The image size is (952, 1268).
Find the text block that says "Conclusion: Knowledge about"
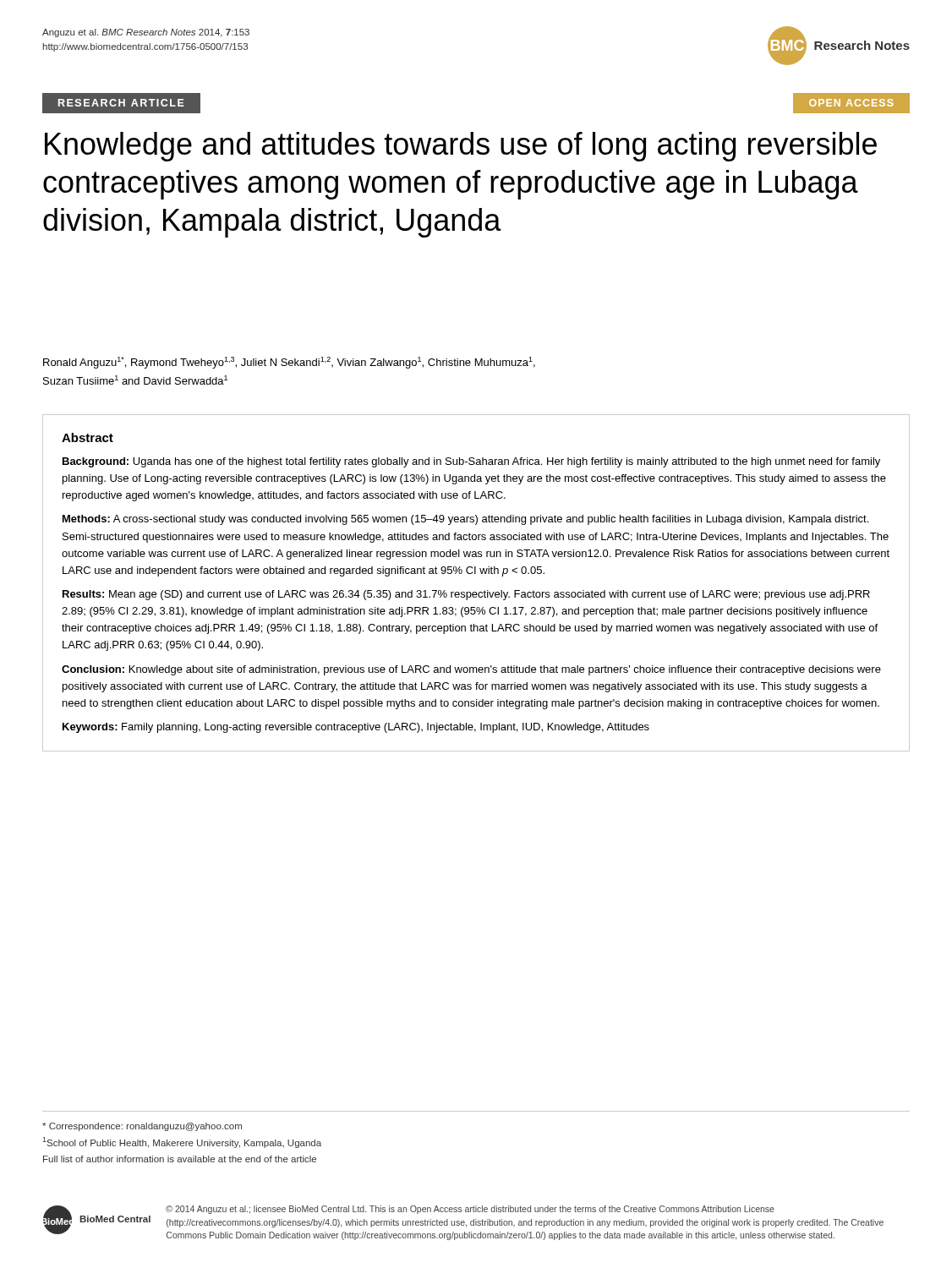[471, 686]
